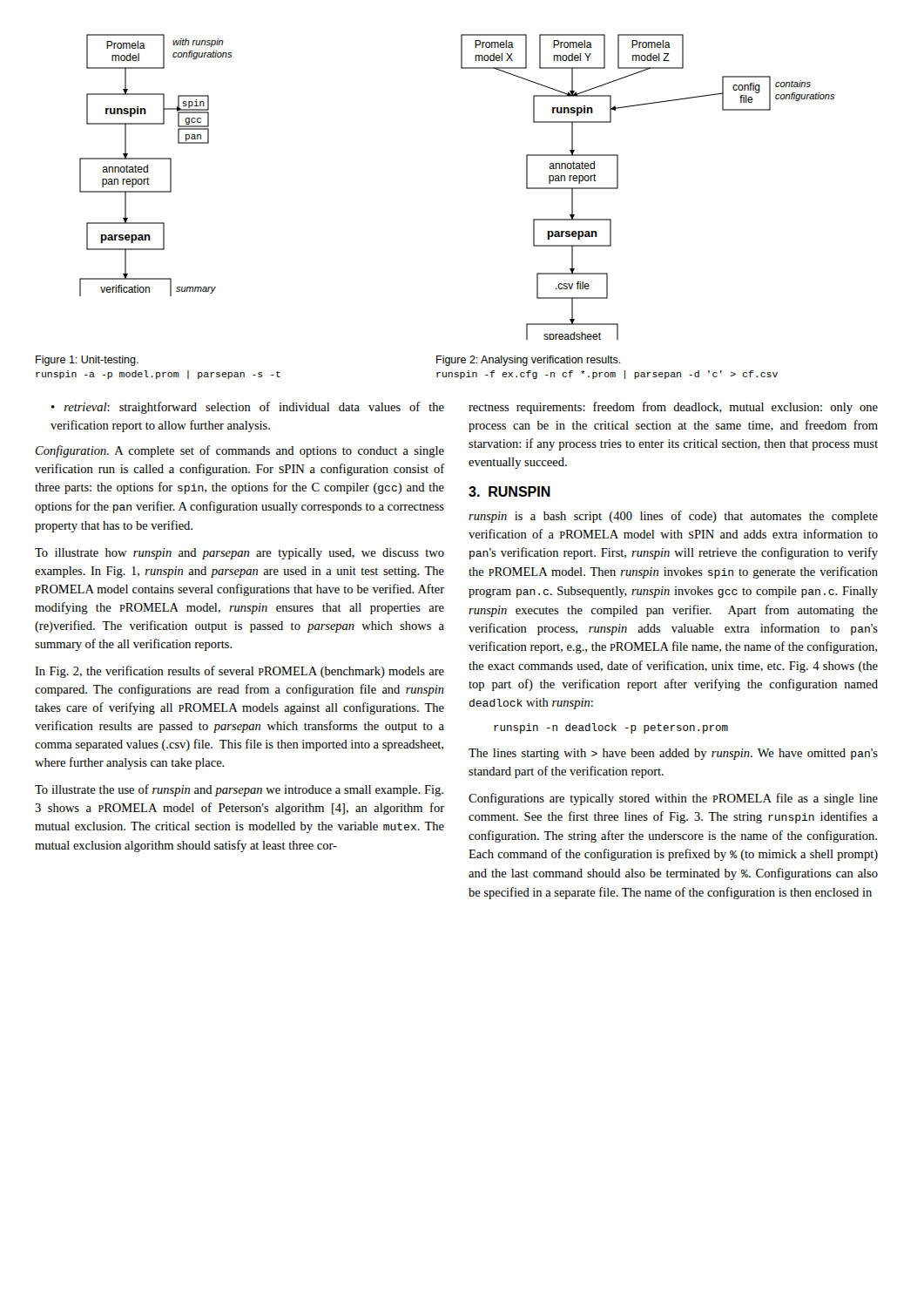
Task: Click on the text block starting "rectness requirements: freedom from"
Action: point(673,434)
